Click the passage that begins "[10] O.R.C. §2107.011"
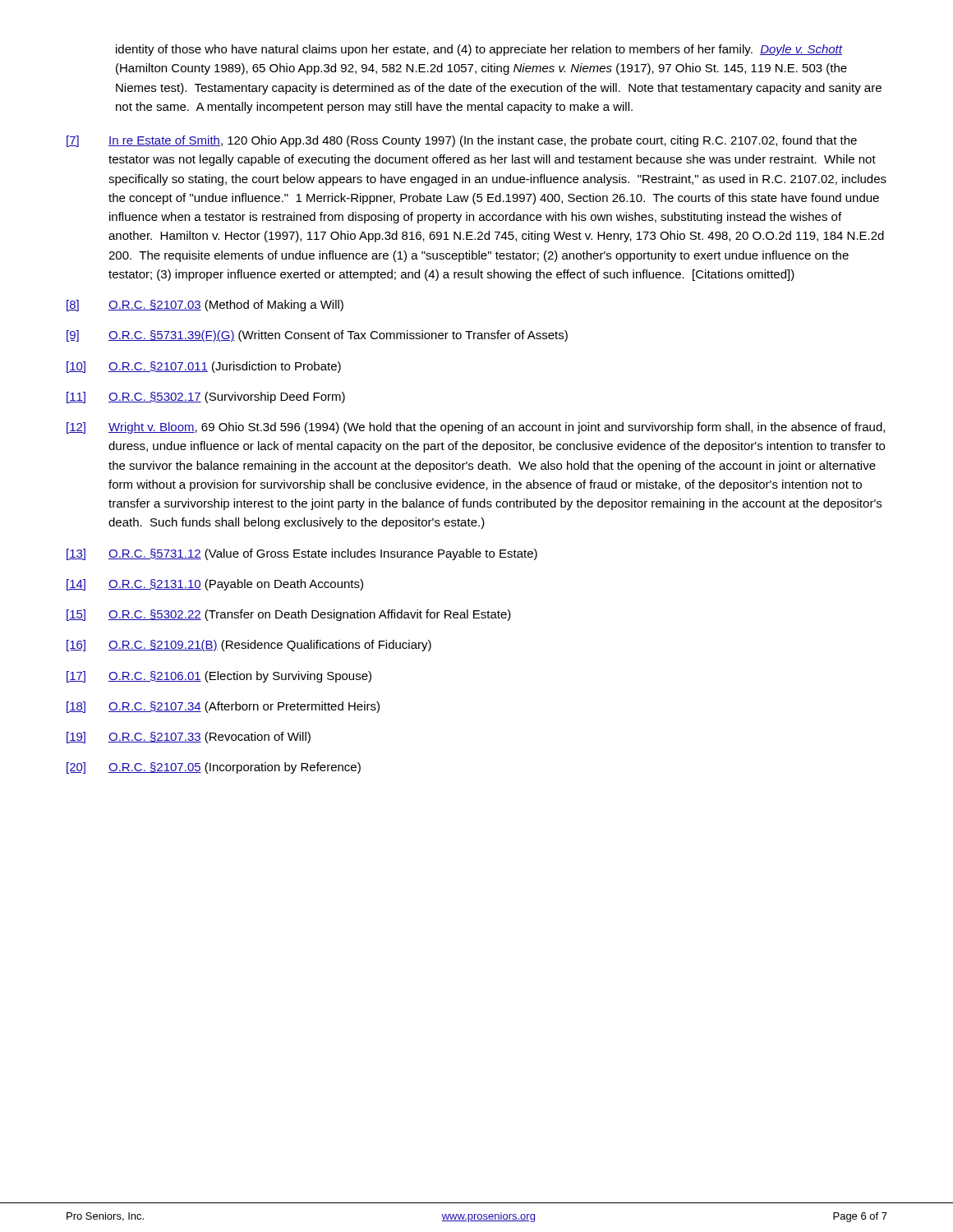 [204, 367]
